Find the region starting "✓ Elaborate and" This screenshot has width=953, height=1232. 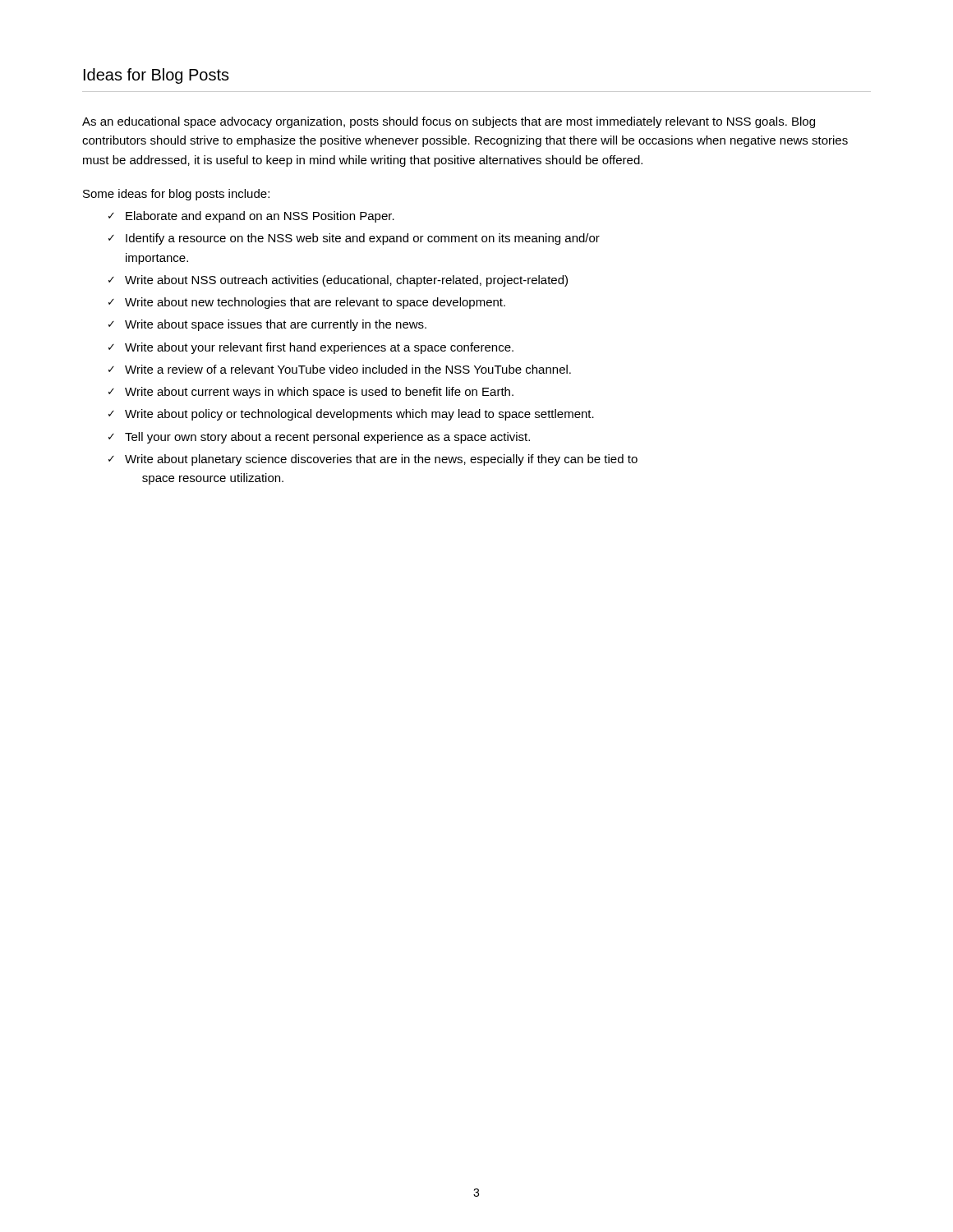(251, 217)
